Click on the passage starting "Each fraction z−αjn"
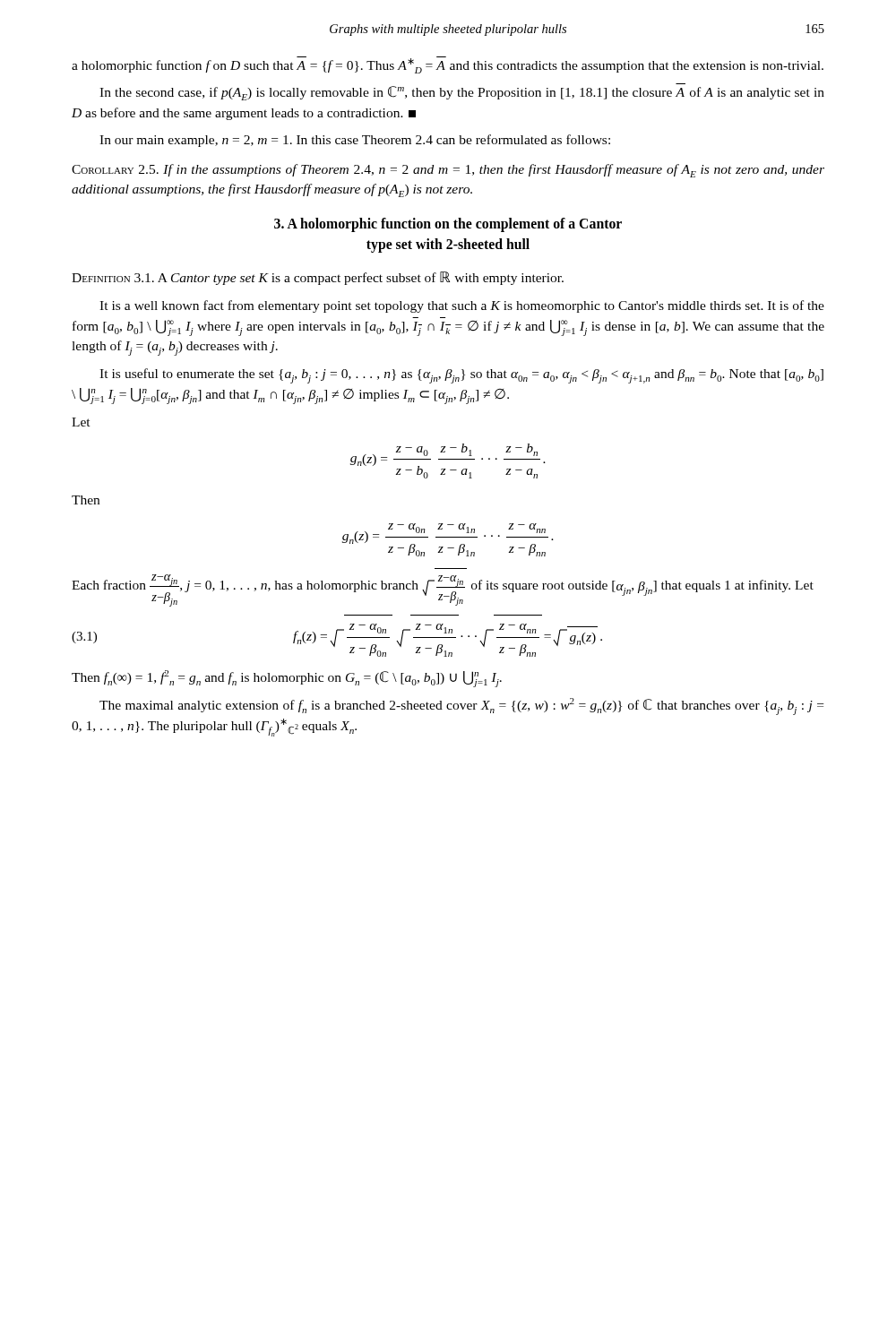Image resolution: width=896 pixels, height=1344 pixels. 443,587
